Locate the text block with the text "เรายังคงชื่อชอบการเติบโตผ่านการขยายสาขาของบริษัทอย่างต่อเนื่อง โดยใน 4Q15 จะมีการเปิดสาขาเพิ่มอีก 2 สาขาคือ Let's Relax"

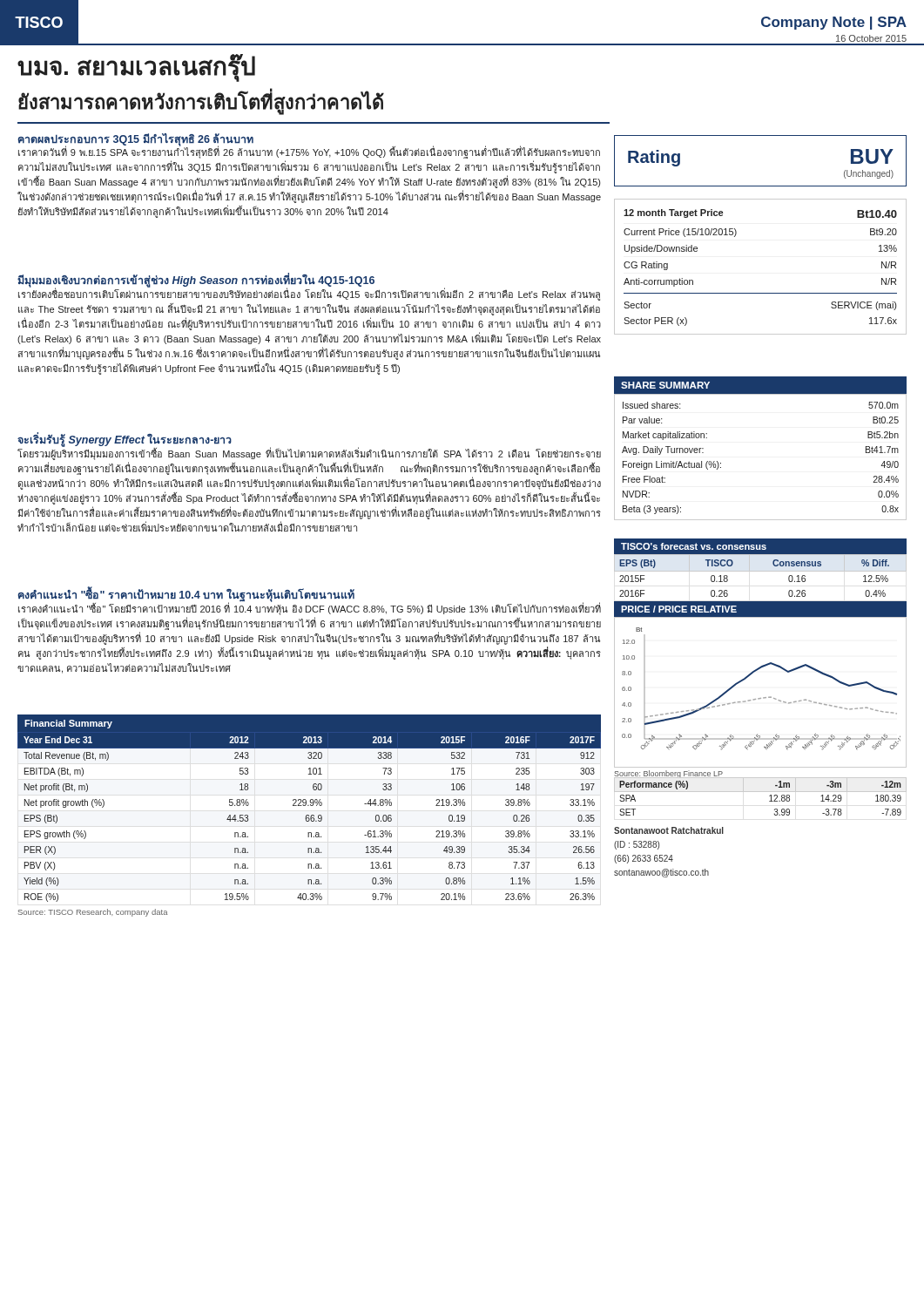coord(309,332)
